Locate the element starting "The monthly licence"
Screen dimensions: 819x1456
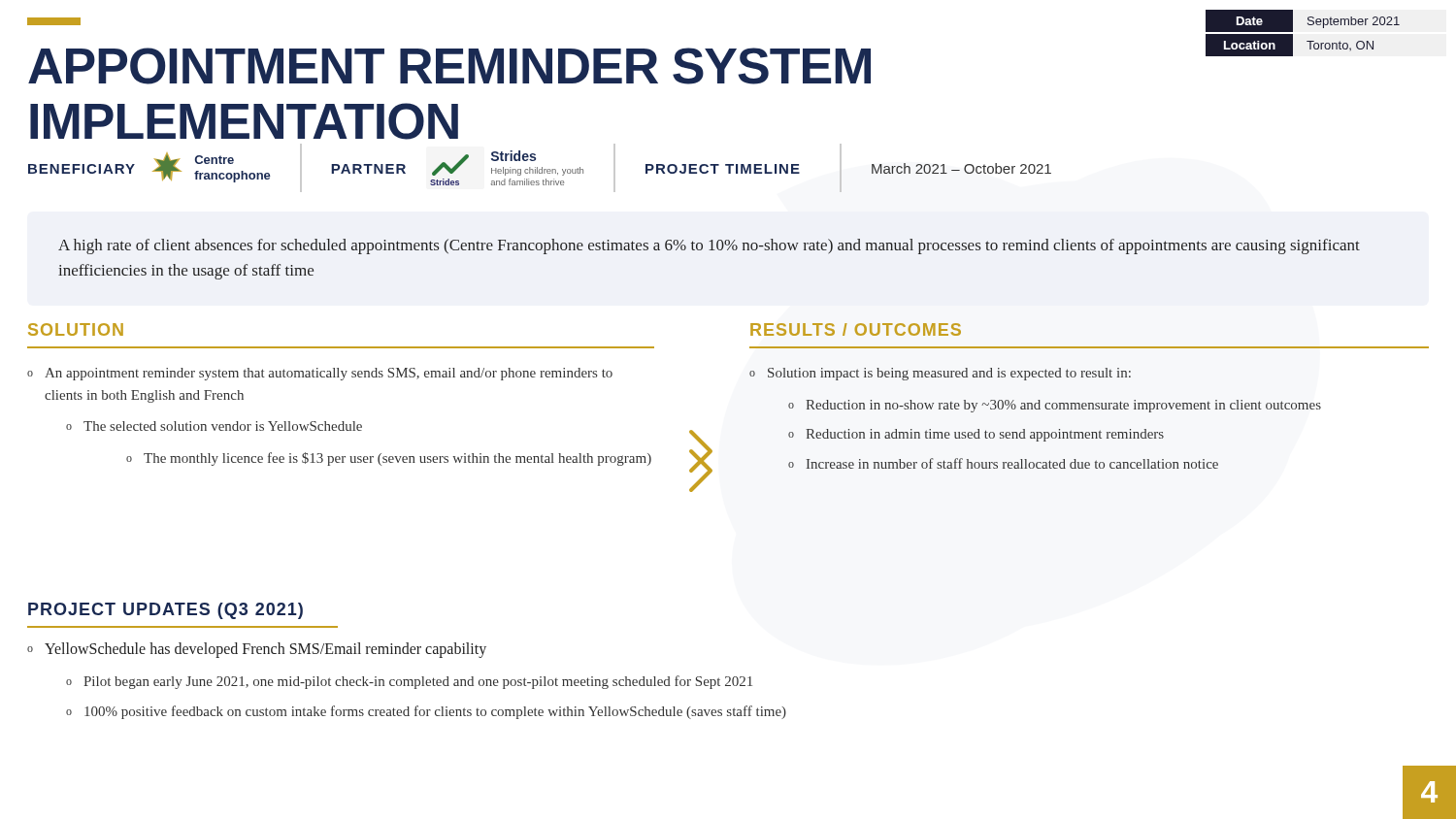coord(398,458)
